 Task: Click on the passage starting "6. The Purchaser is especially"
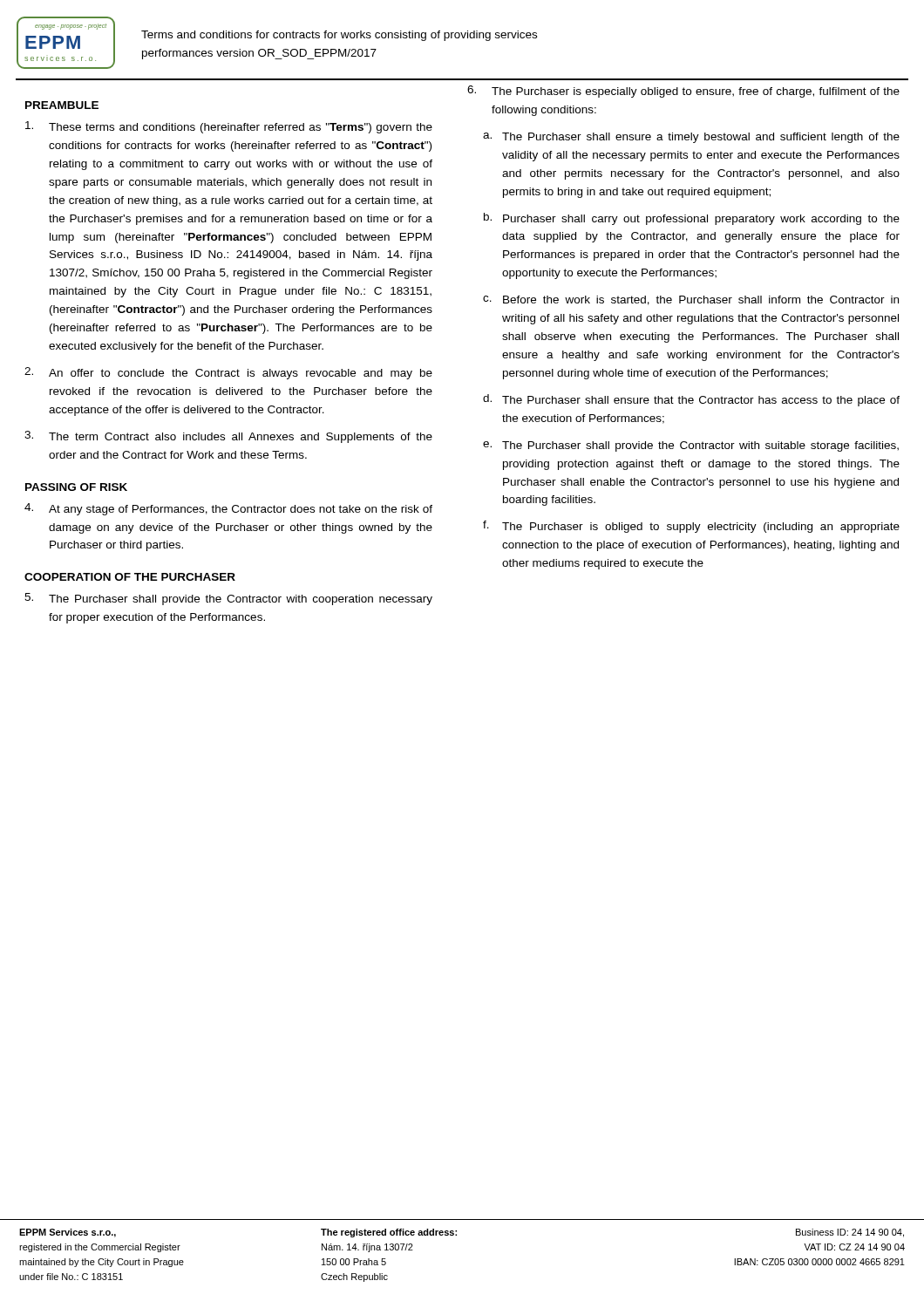pyautogui.click(x=683, y=101)
